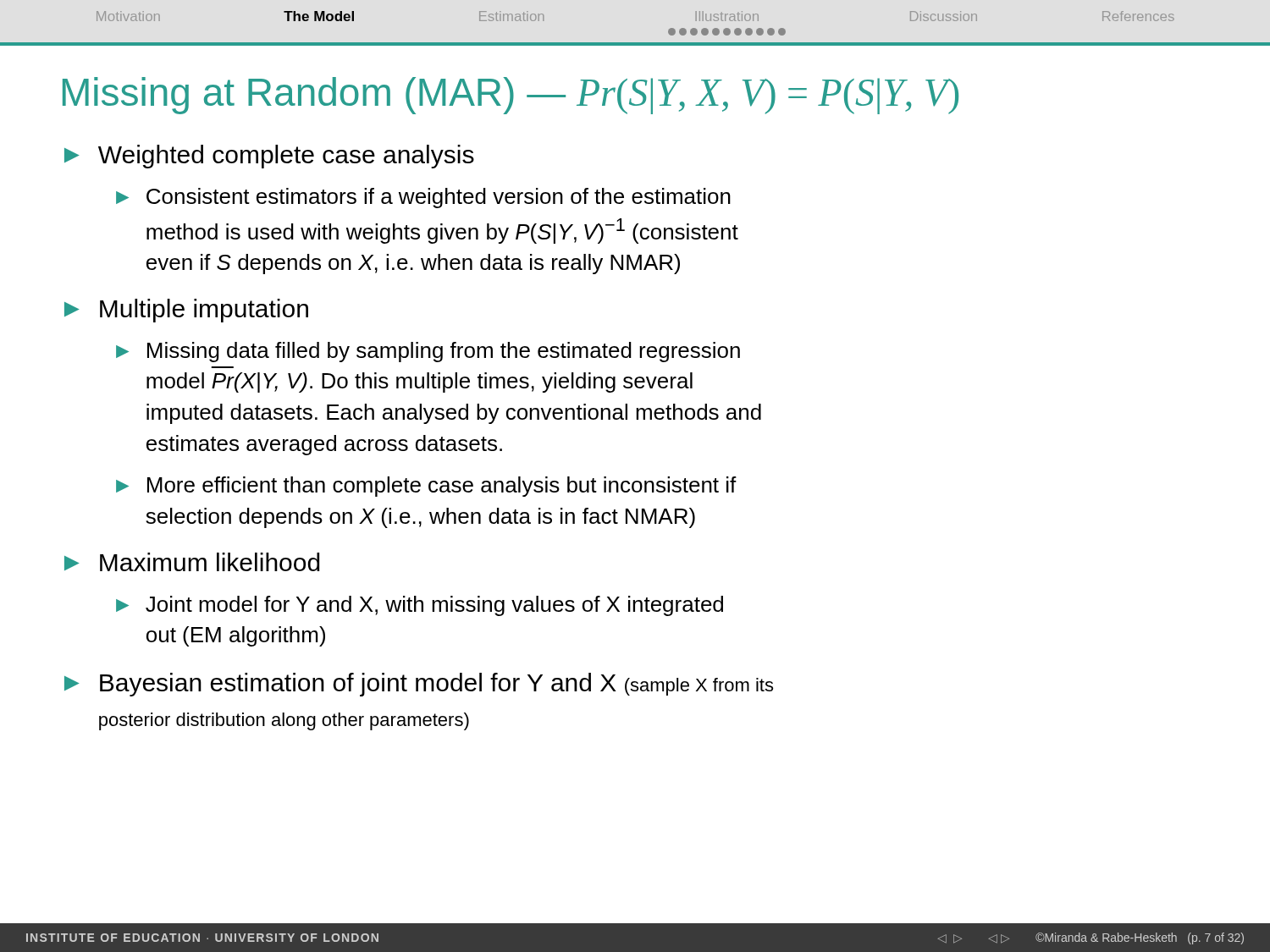Navigate to the text starting "► Joint model for Y and X, with"
The height and width of the screenshot is (952, 1270).
coord(418,620)
